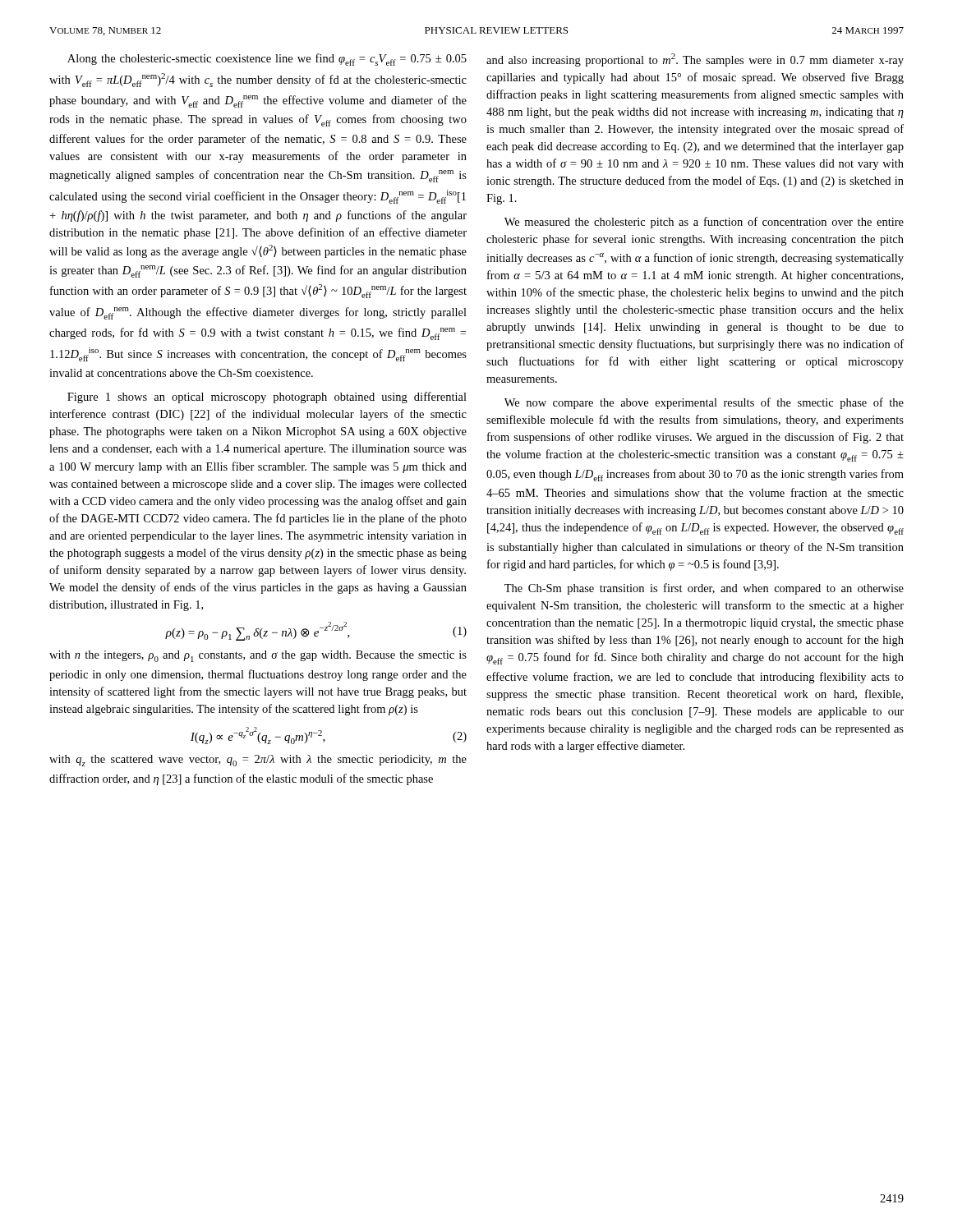Point to the block beginning "with qz the scattered wave vector,"

(x=258, y=769)
